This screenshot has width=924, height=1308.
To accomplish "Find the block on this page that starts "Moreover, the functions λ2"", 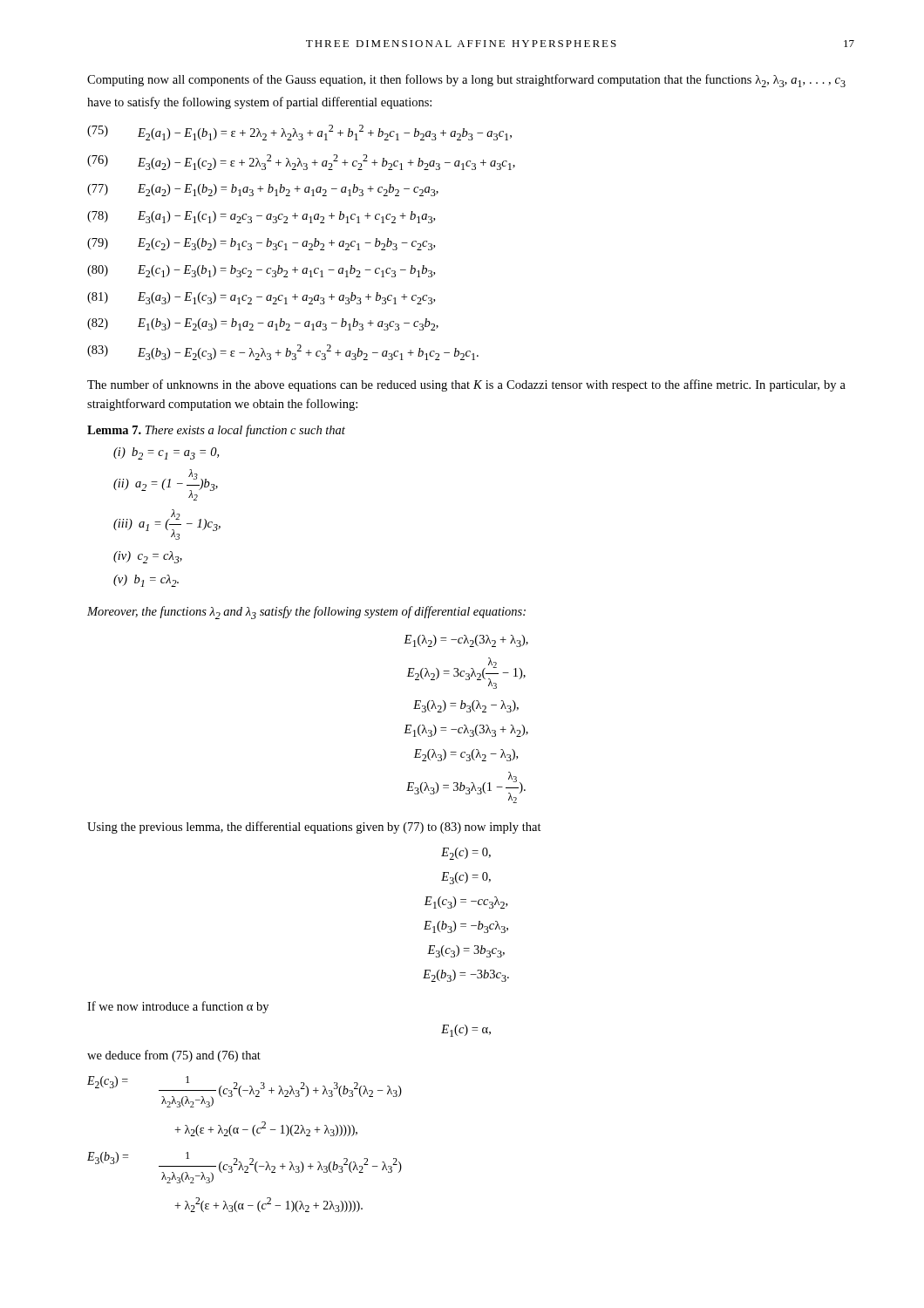I will tap(307, 613).
